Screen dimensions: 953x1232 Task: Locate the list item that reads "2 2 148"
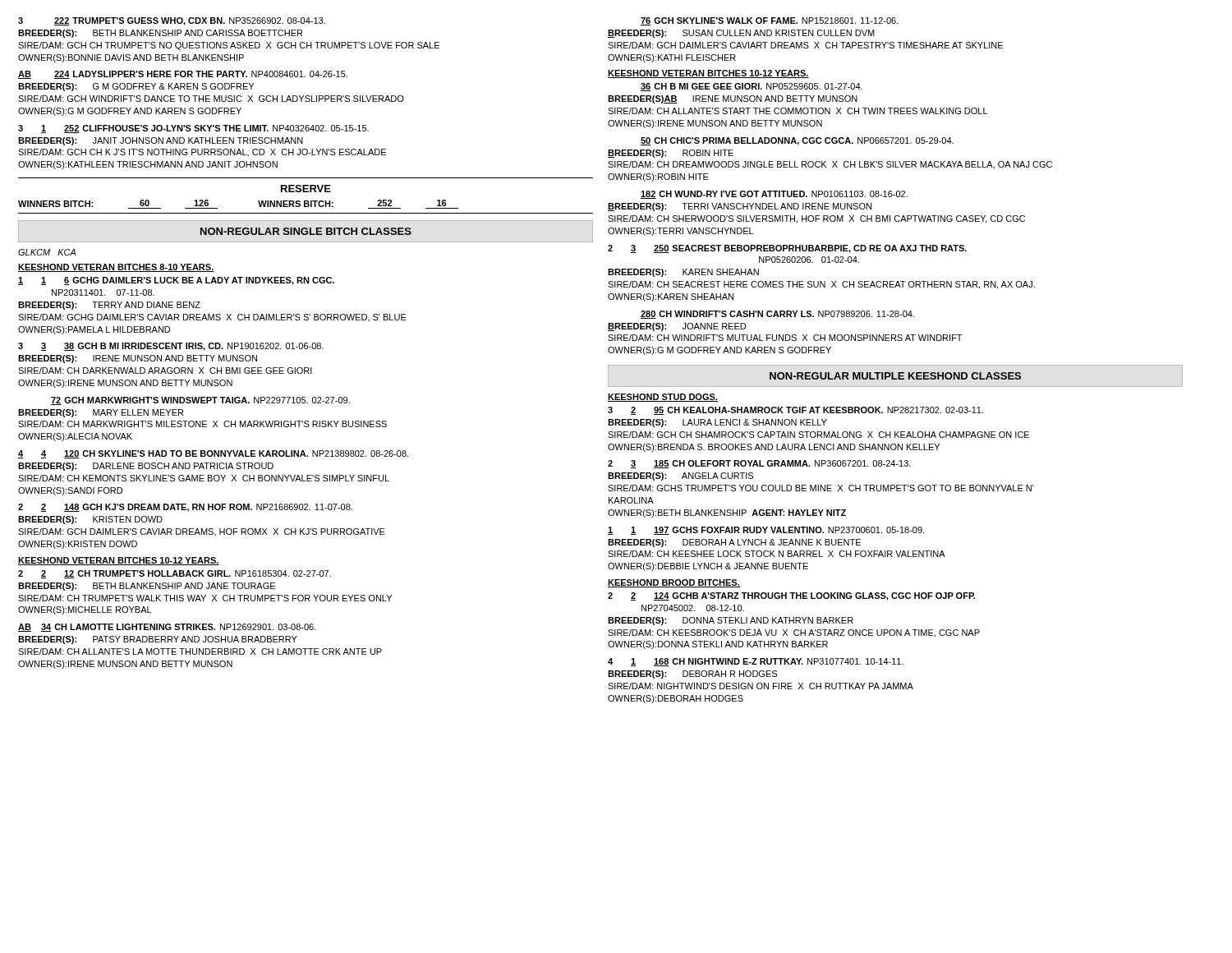306,526
